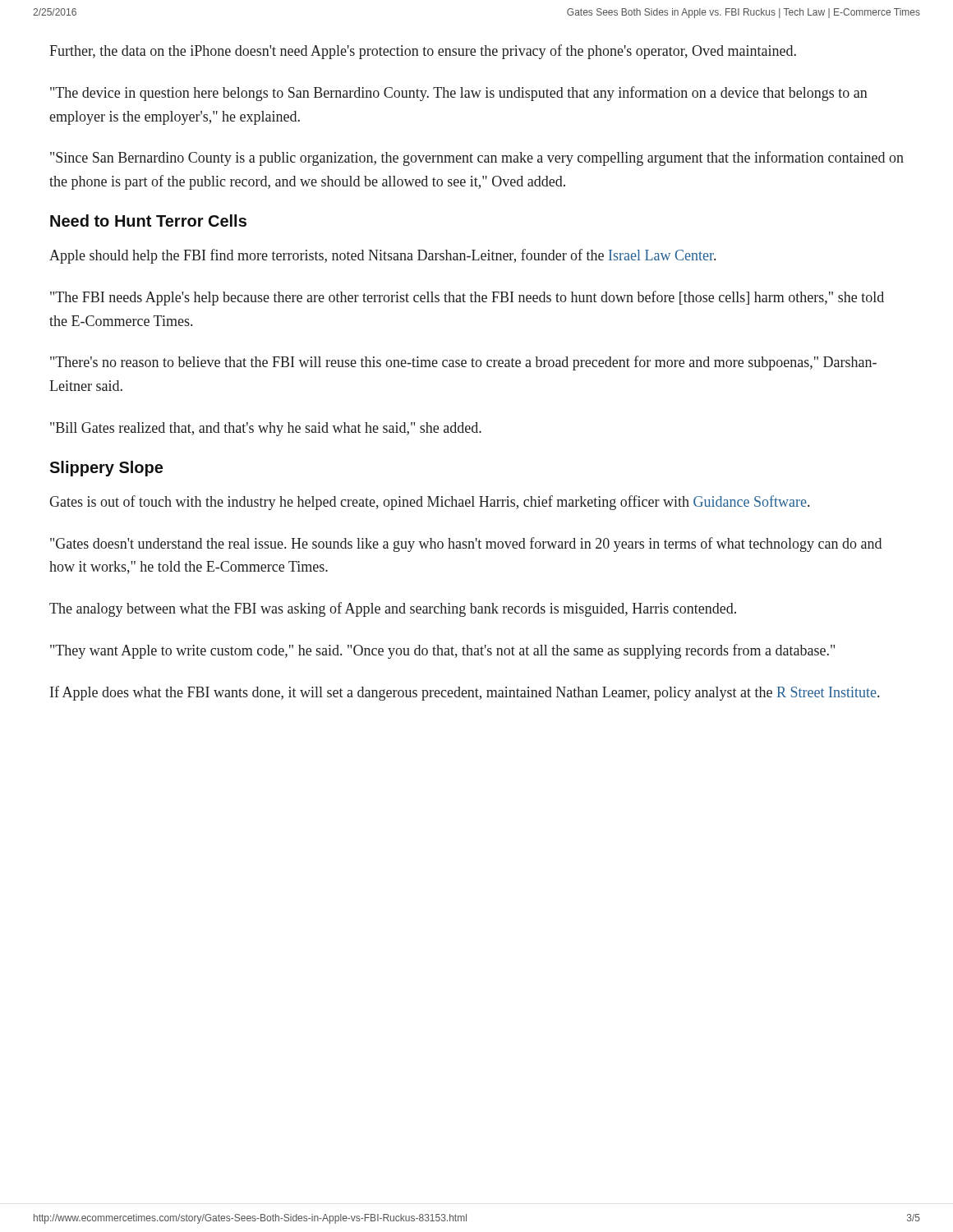Screen dimensions: 1232x953
Task: Find the text block starting "Apple should help the FBI find more terrorists,"
Action: 383,255
